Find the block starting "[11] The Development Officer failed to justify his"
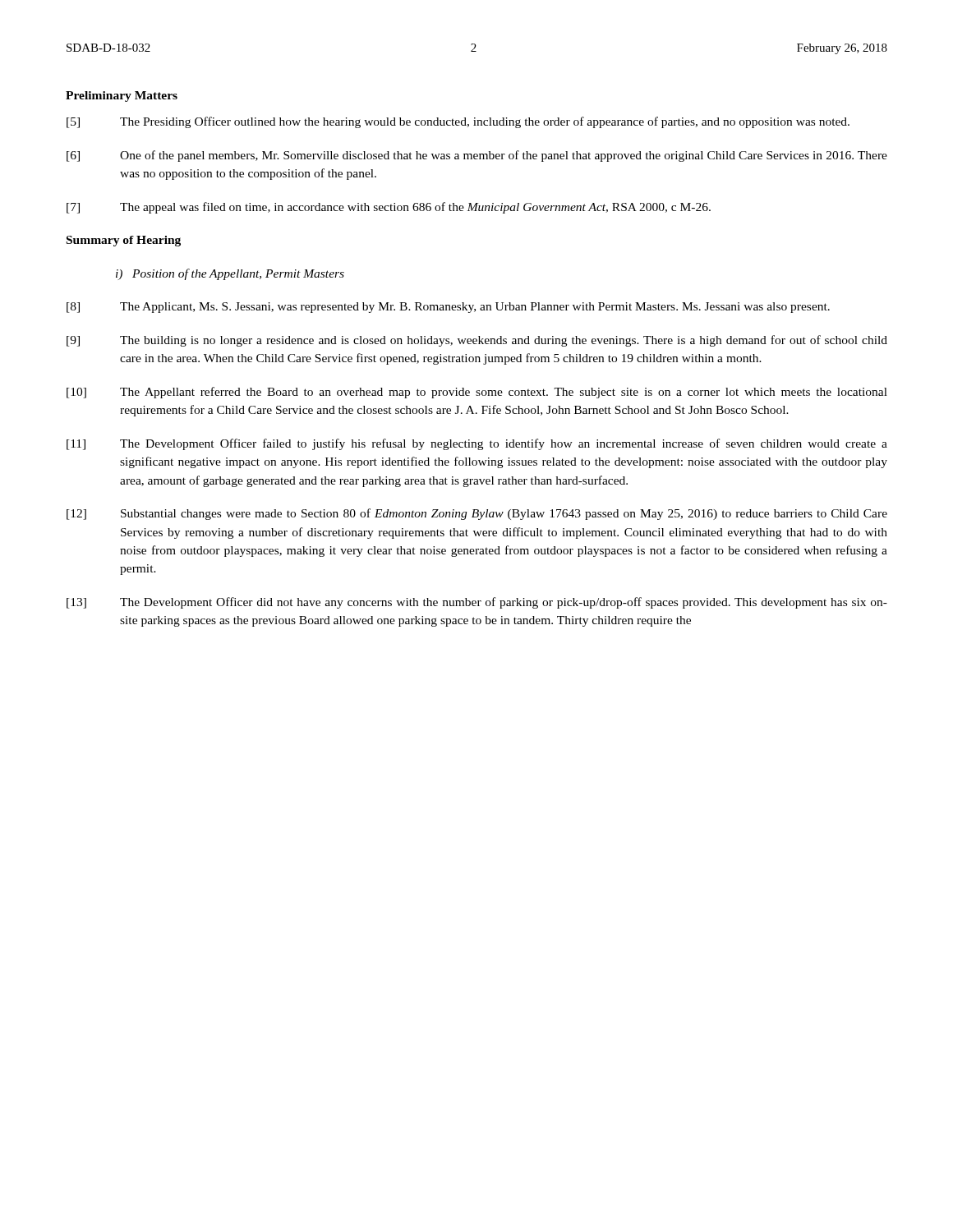The image size is (953, 1232). pos(476,462)
